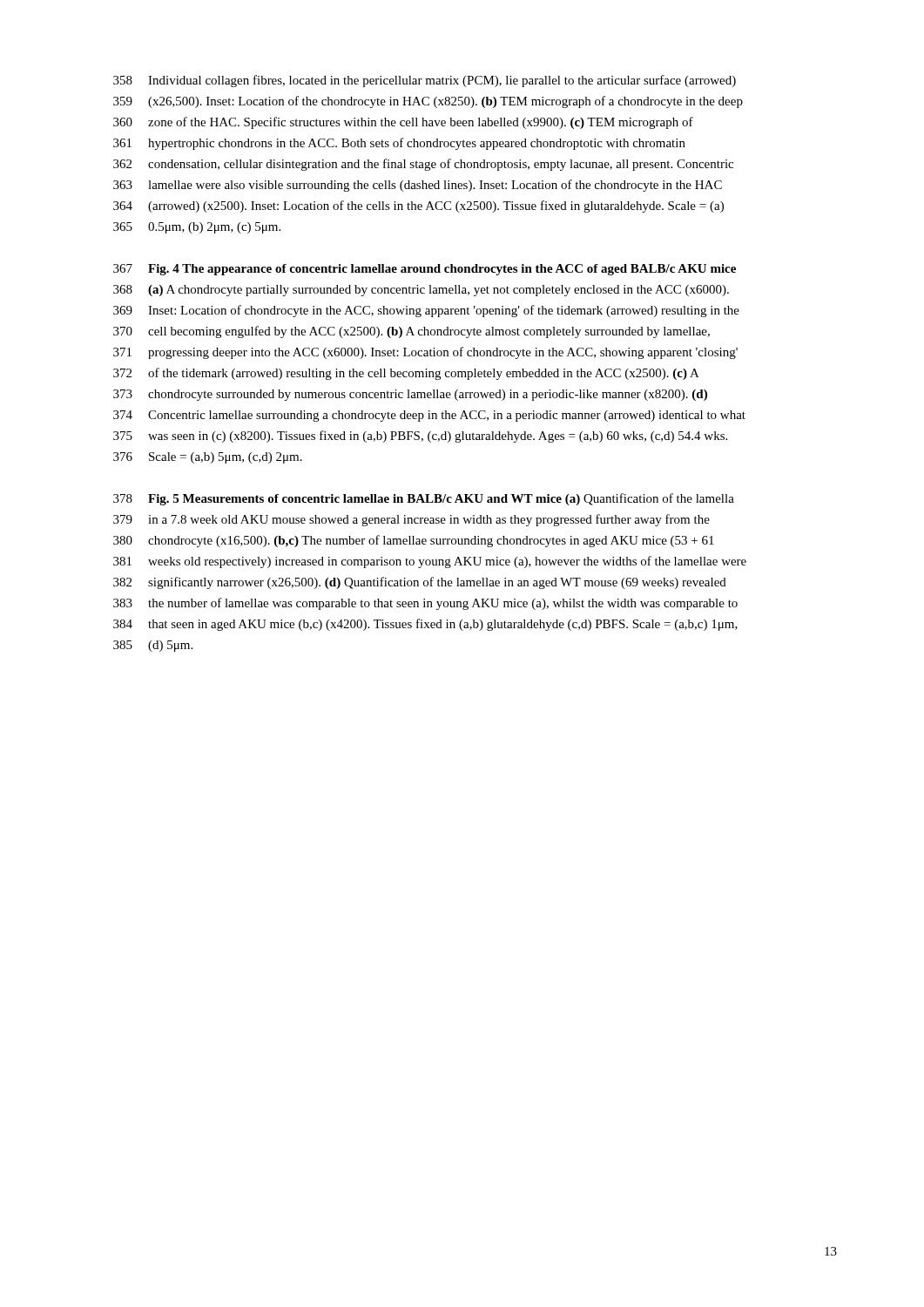Viewport: 924px width, 1307px height.
Task: Select the text starting "367 Fig. 4 The appearance of"
Action: (x=462, y=268)
